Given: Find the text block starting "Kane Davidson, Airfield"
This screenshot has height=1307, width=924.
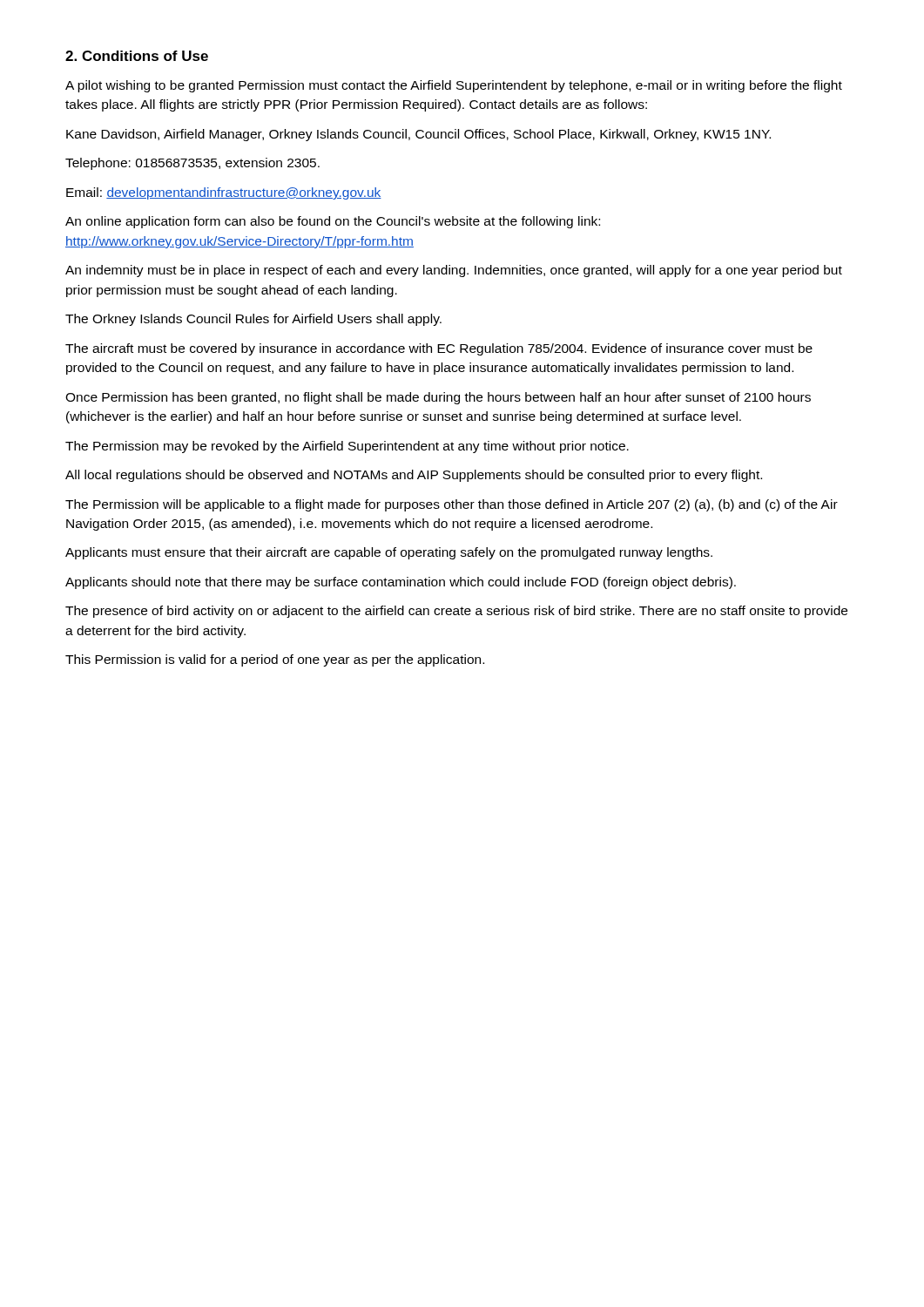Looking at the screenshot, I should click(x=419, y=134).
